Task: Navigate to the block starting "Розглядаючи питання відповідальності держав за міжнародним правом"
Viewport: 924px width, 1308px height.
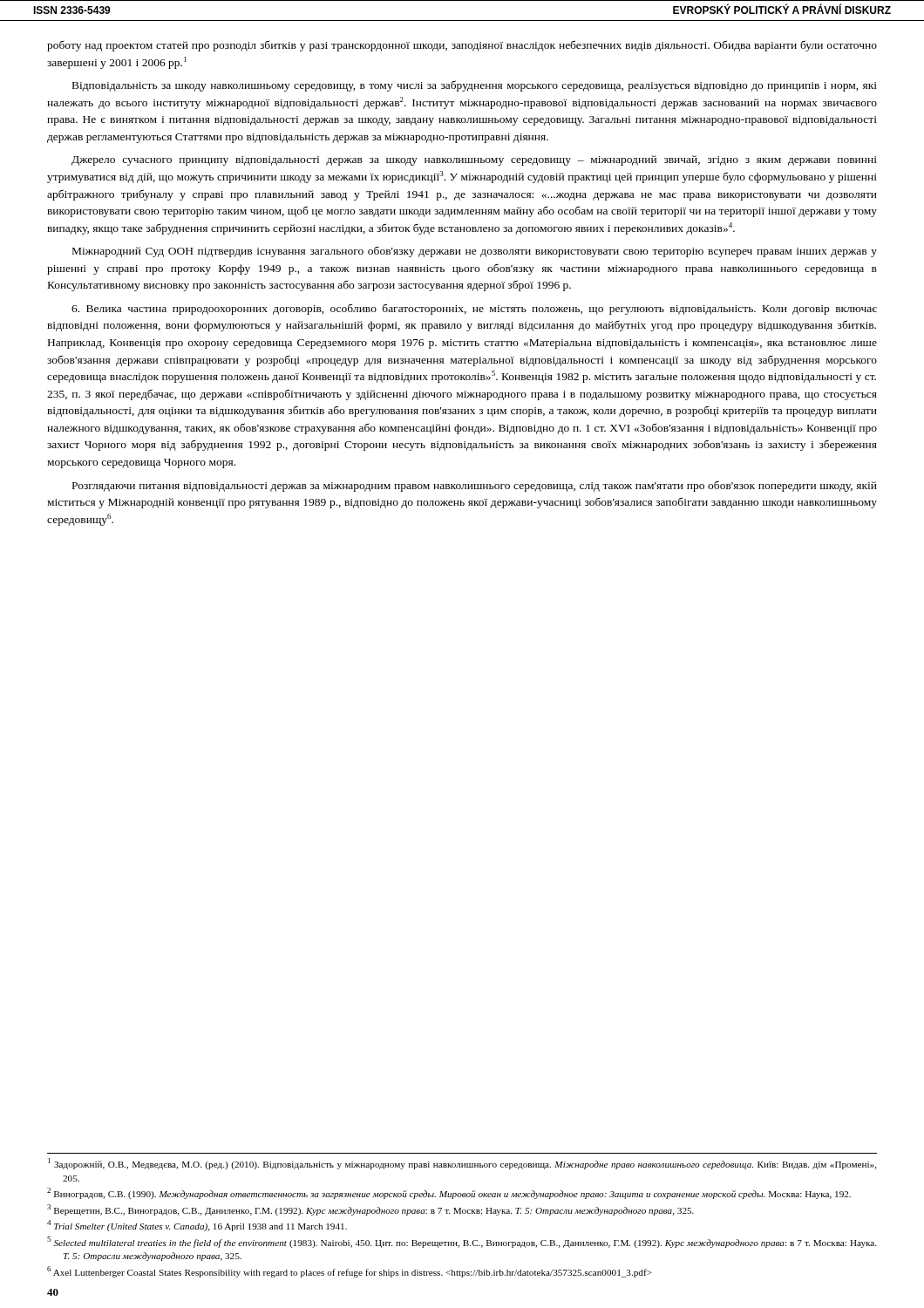Action: tap(462, 502)
